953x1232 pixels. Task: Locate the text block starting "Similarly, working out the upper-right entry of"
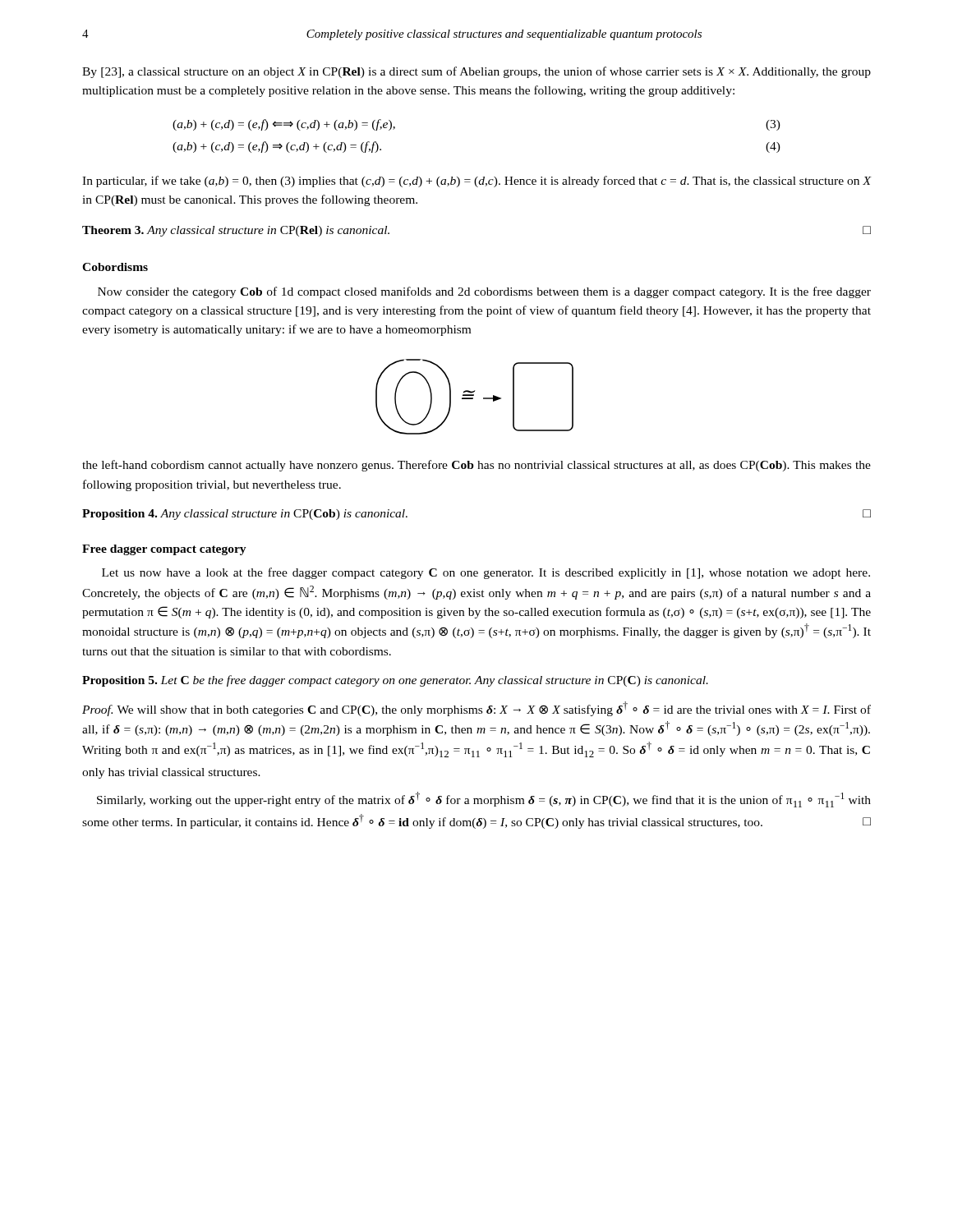(476, 811)
